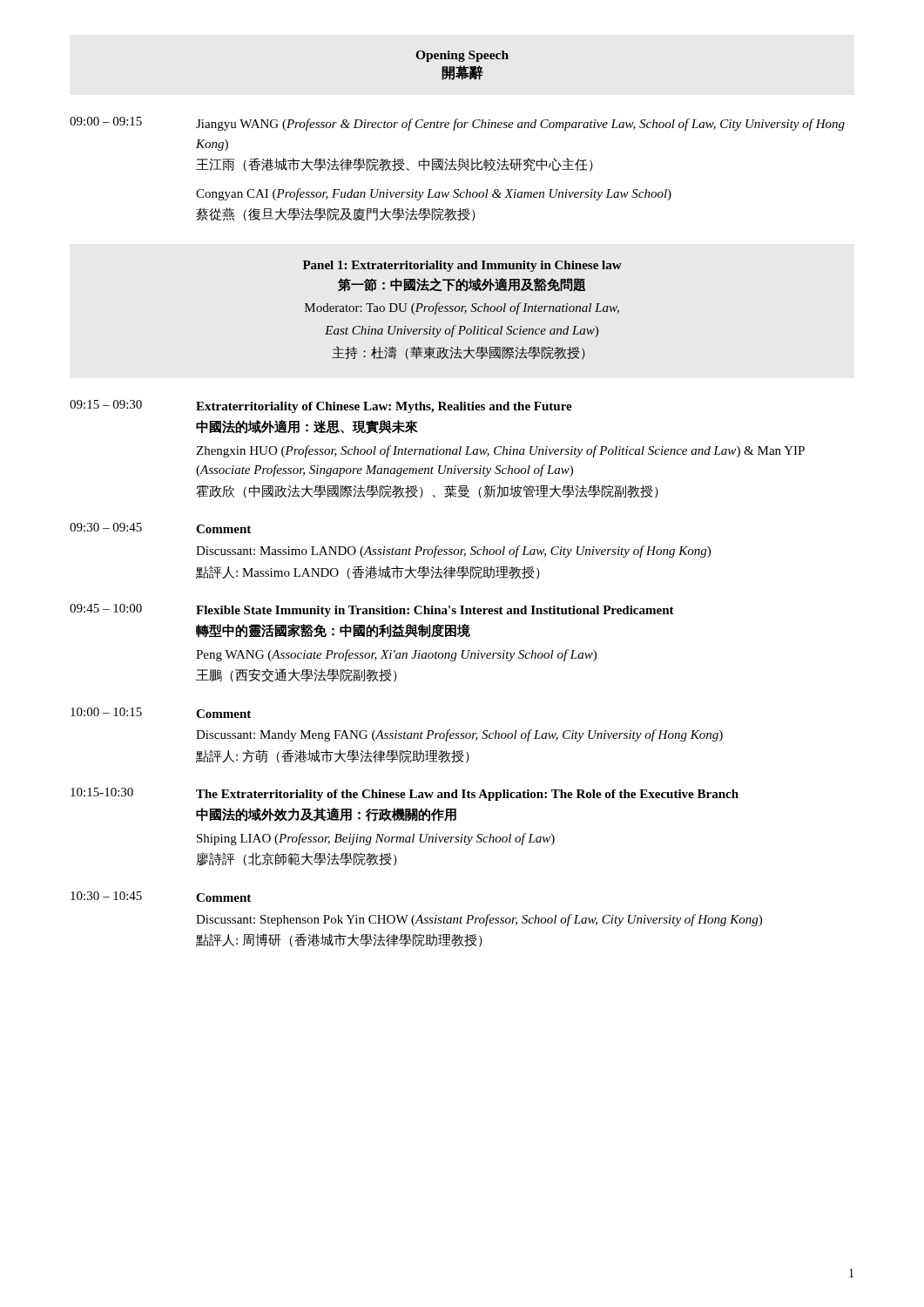Click the passage that begins "09:30 – 09:45 Comment"
Image resolution: width=924 pixels, height=1307 pixels.
(462, 553)
